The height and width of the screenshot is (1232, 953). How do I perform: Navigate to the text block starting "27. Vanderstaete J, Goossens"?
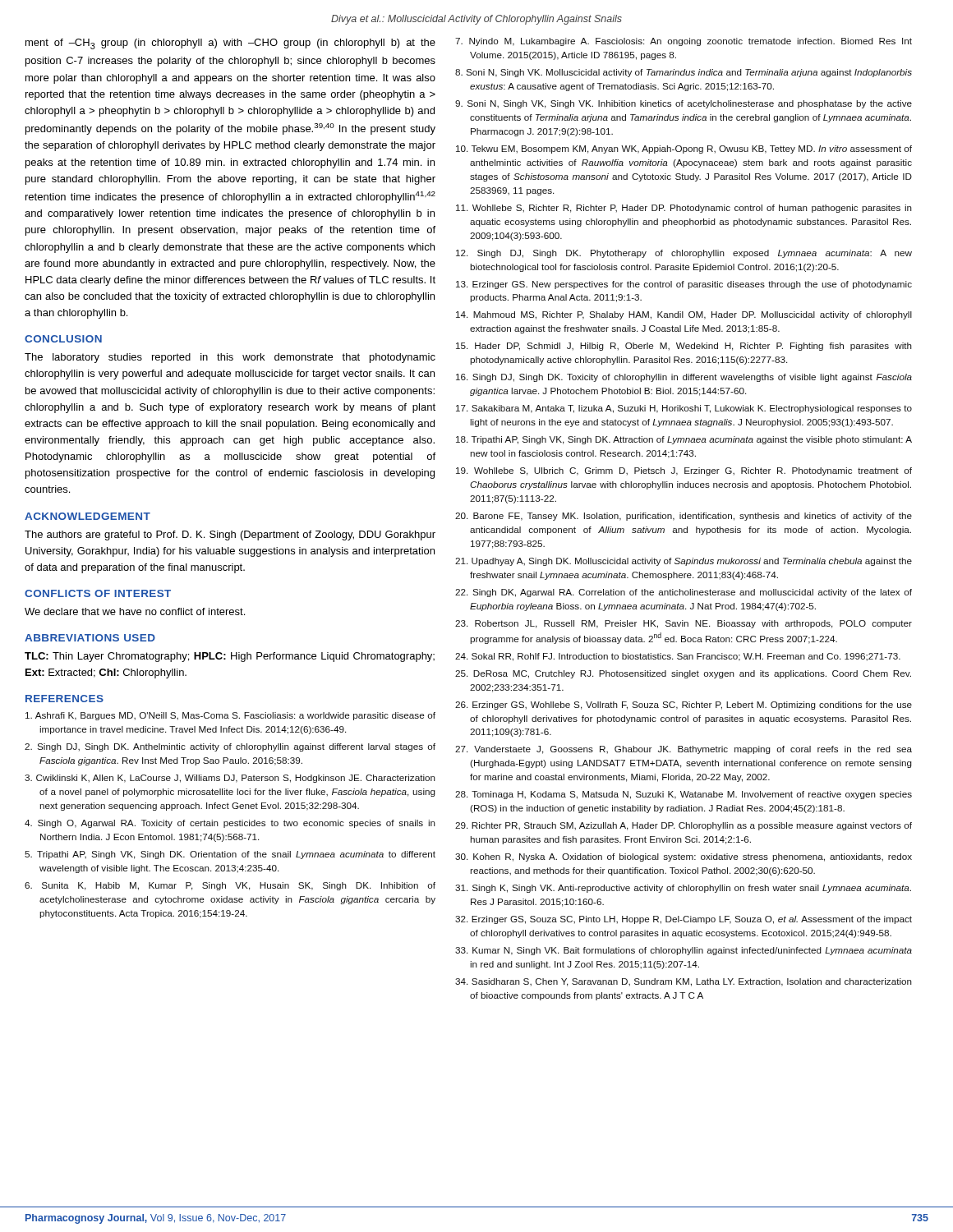point(684,763)
